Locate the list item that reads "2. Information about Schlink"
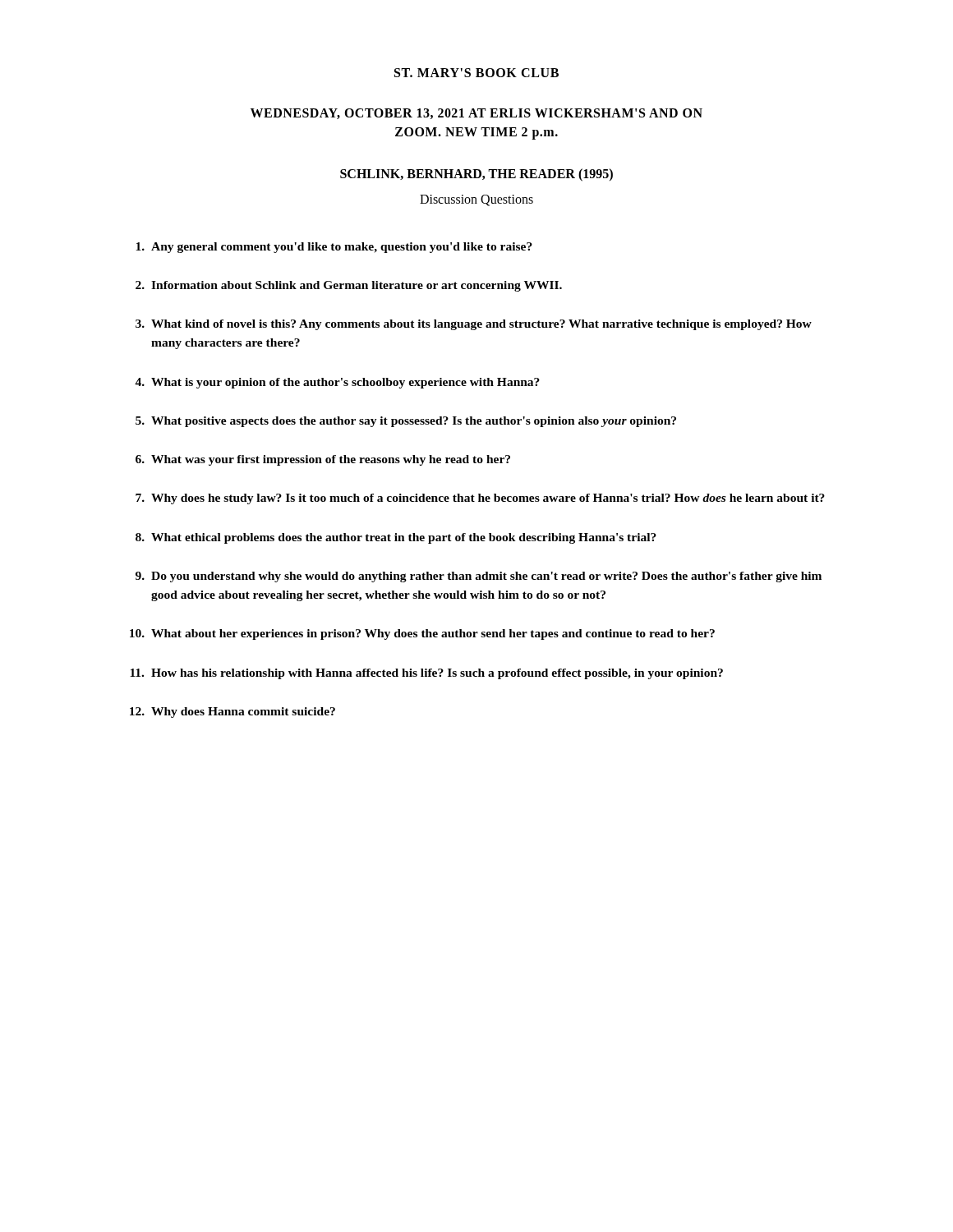 [x=476, y=285]
